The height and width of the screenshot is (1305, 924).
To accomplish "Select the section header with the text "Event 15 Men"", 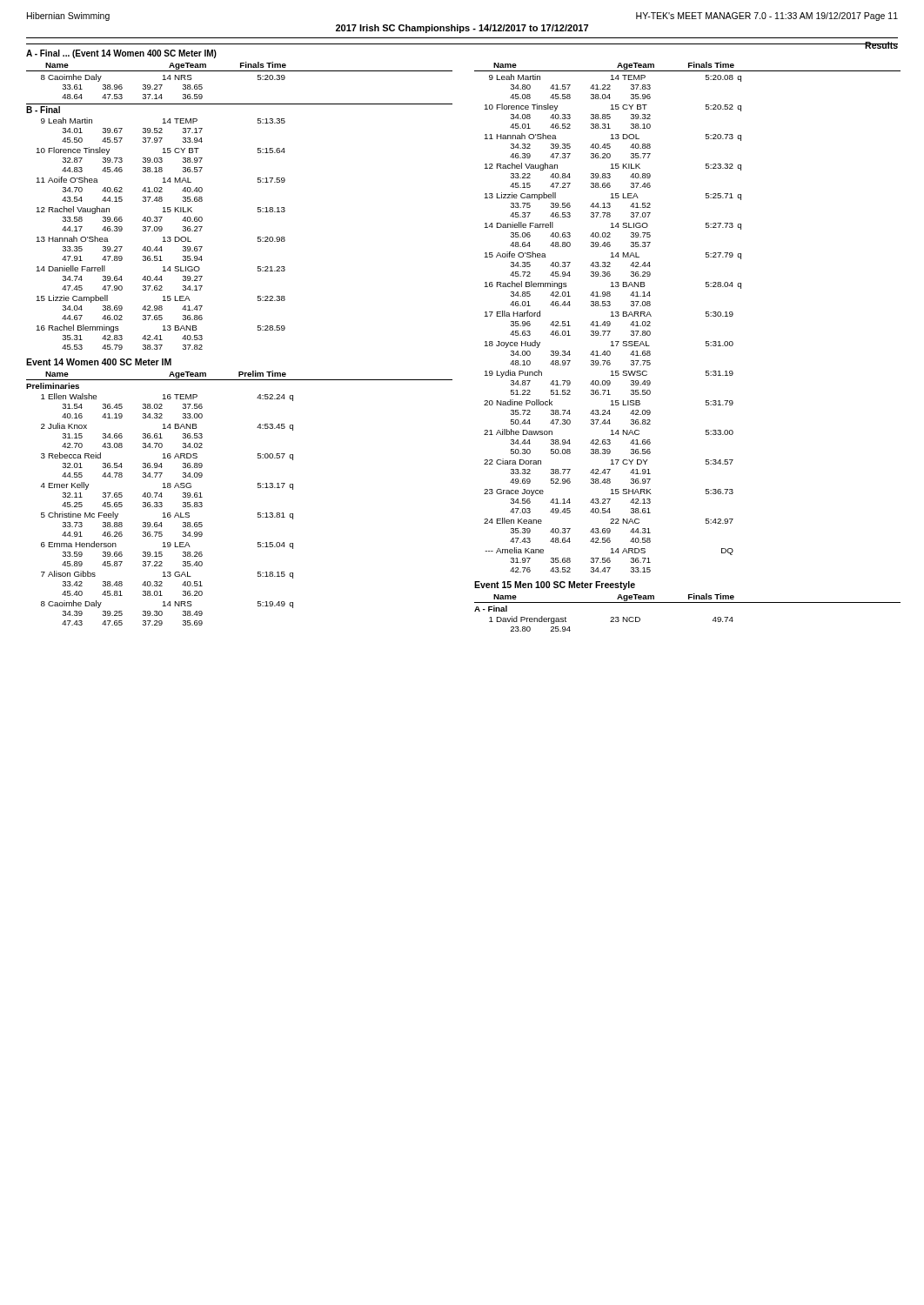I will tap(555, 585).
